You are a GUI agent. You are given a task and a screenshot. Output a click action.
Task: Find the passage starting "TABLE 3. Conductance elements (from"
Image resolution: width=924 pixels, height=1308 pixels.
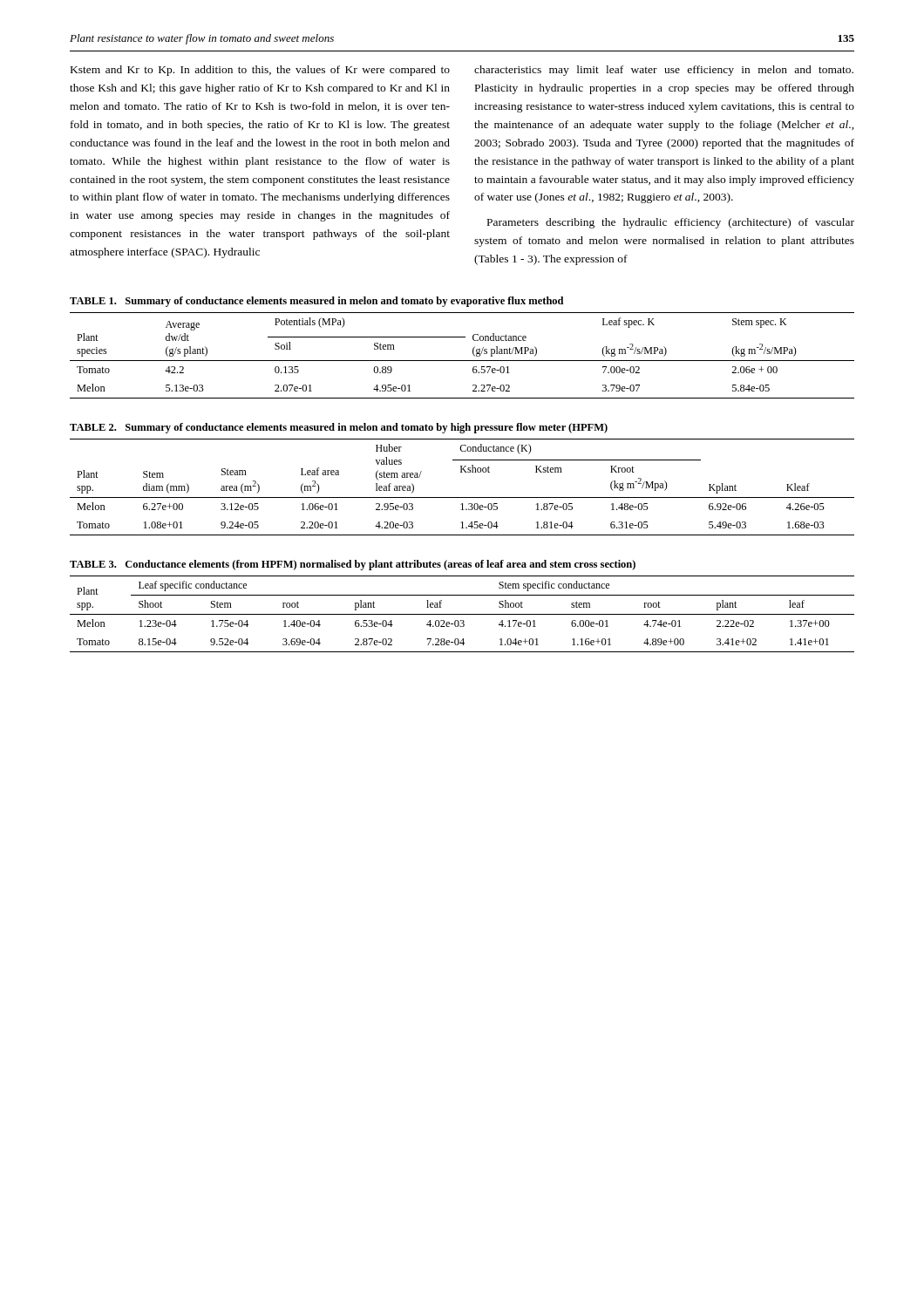pyautogui.click(x=353, y=564)
